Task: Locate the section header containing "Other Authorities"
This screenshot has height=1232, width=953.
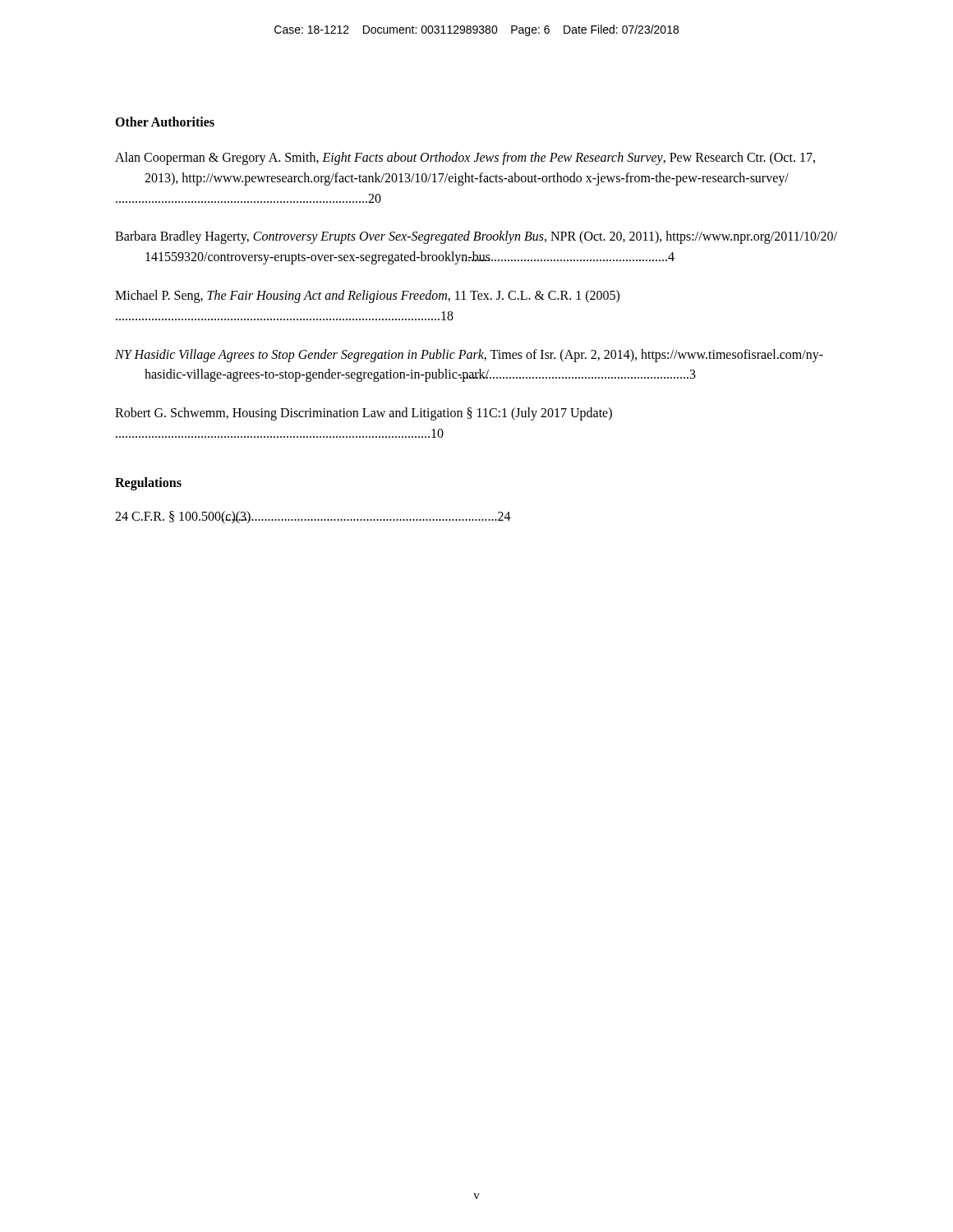Action: coord(165,122)
